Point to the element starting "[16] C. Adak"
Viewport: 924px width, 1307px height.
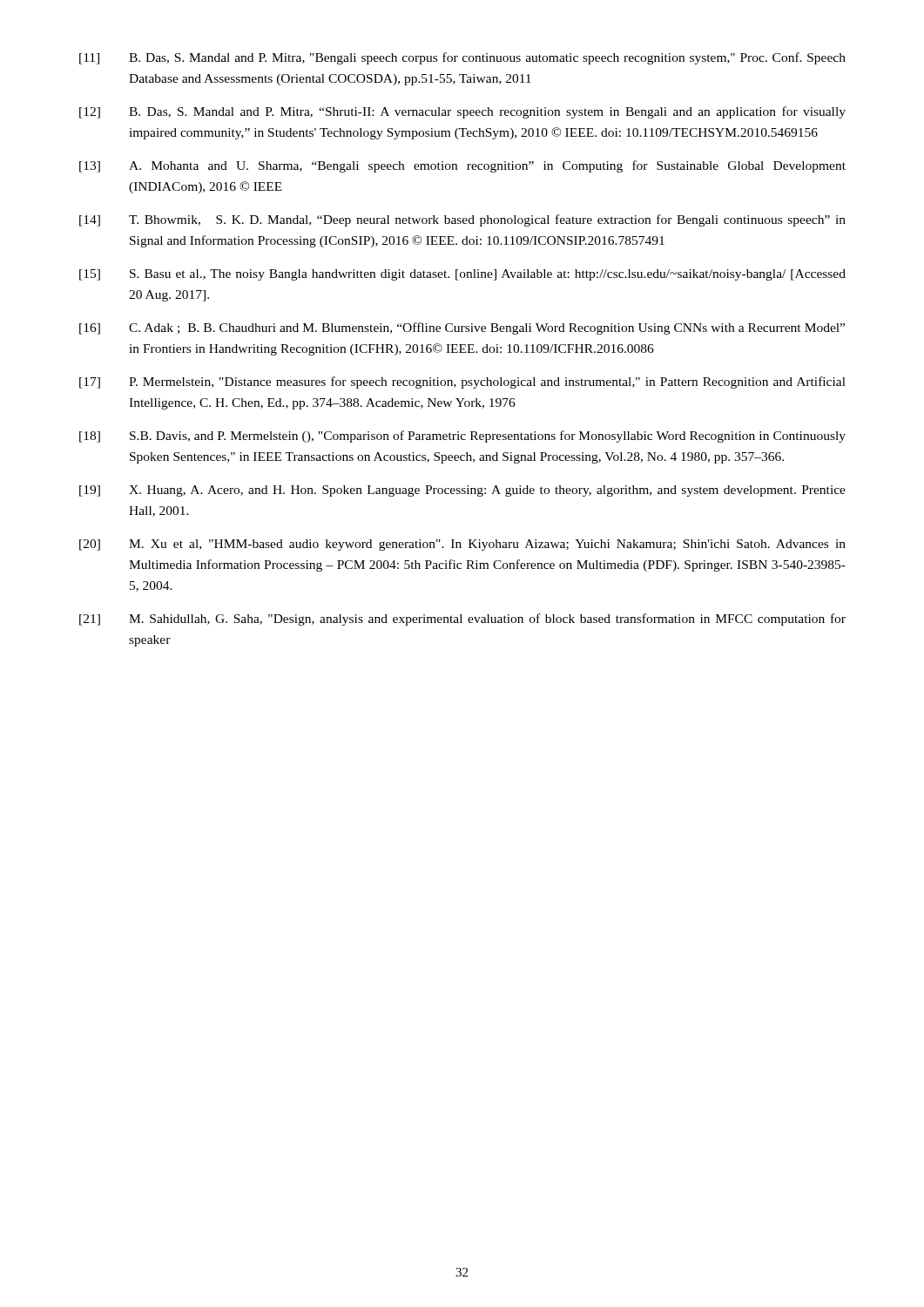pos(462,338)
